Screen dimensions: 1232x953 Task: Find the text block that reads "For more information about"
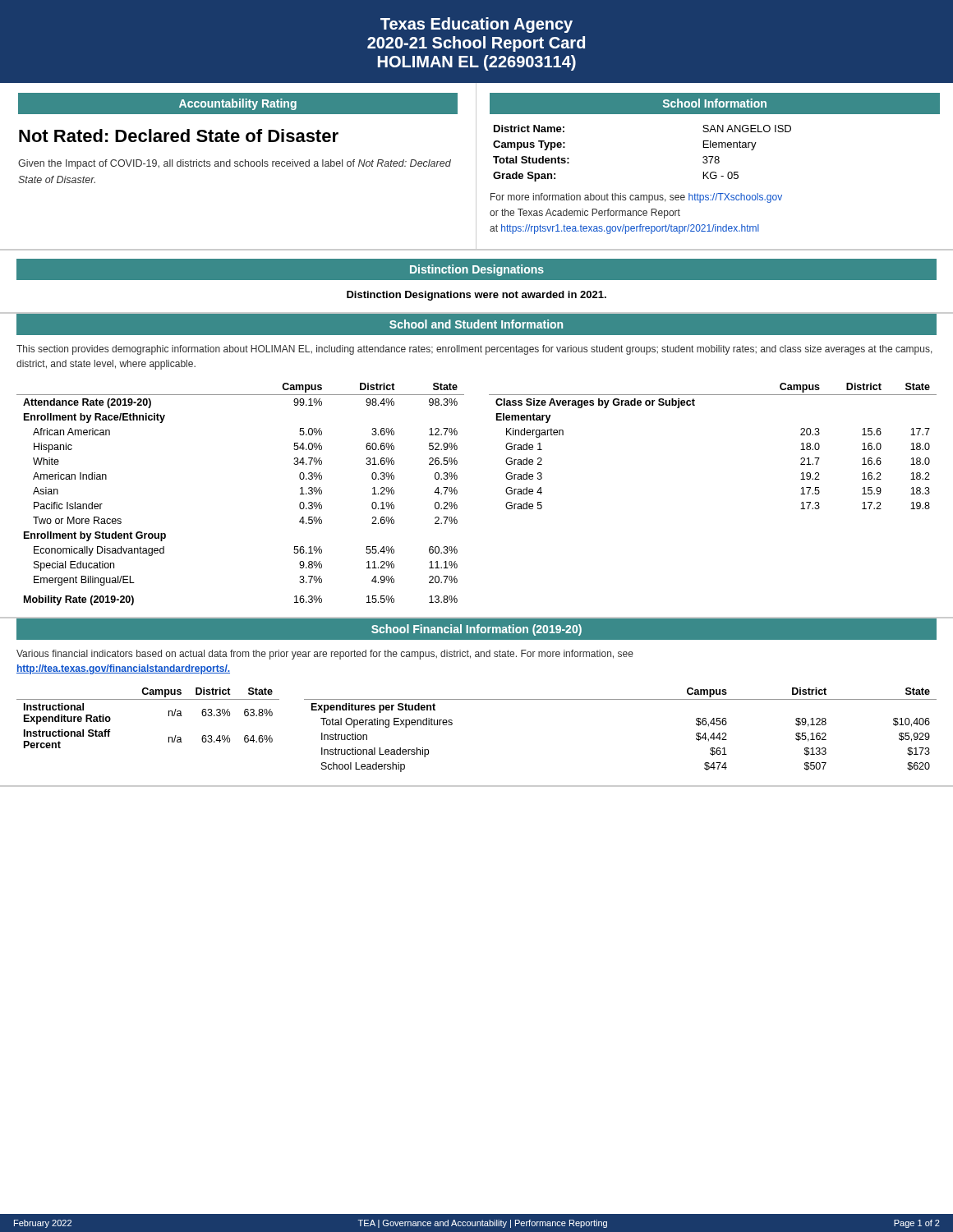click(636, 213)
